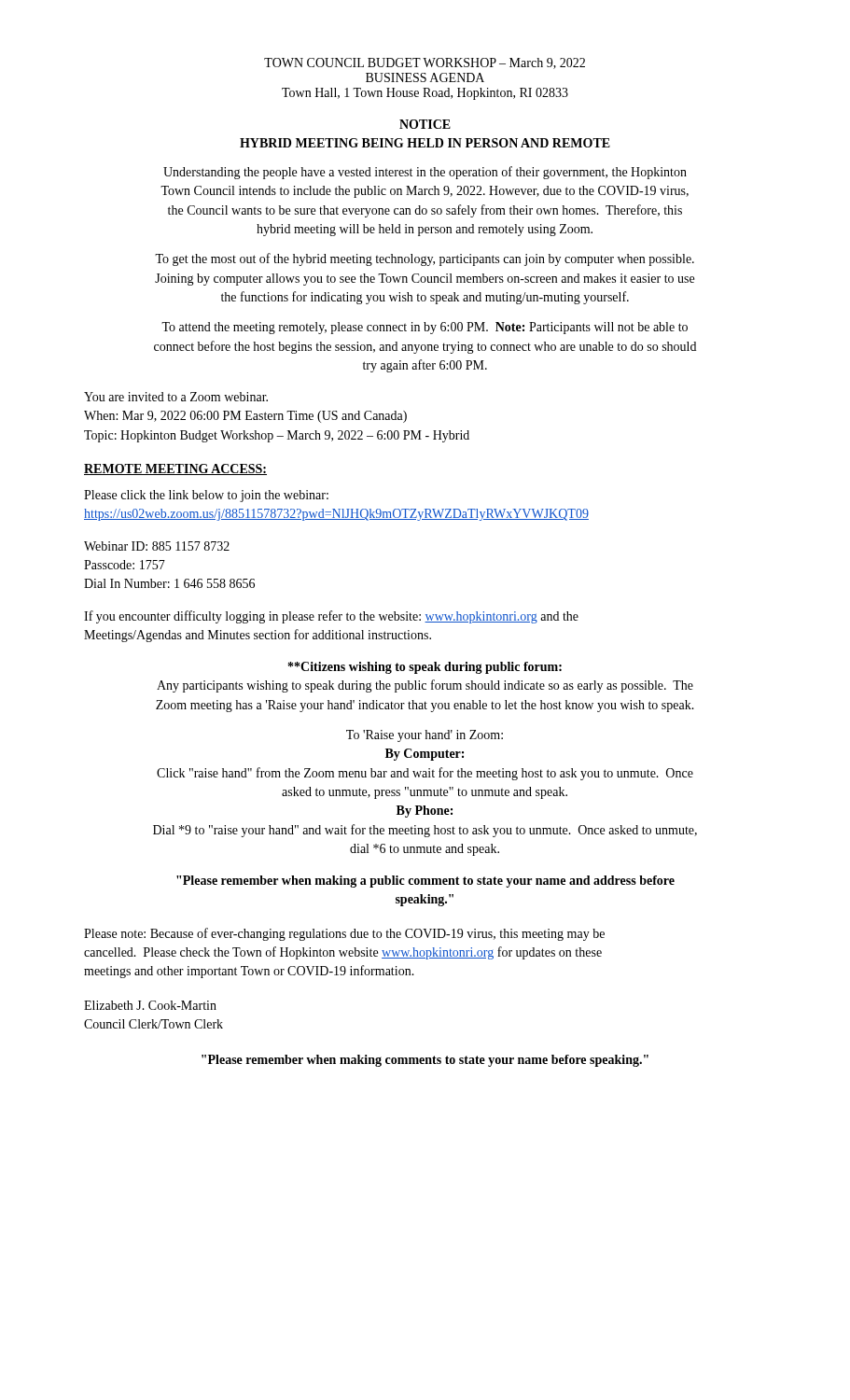Point to the text block starting "To get the most out"

(425, 278)
